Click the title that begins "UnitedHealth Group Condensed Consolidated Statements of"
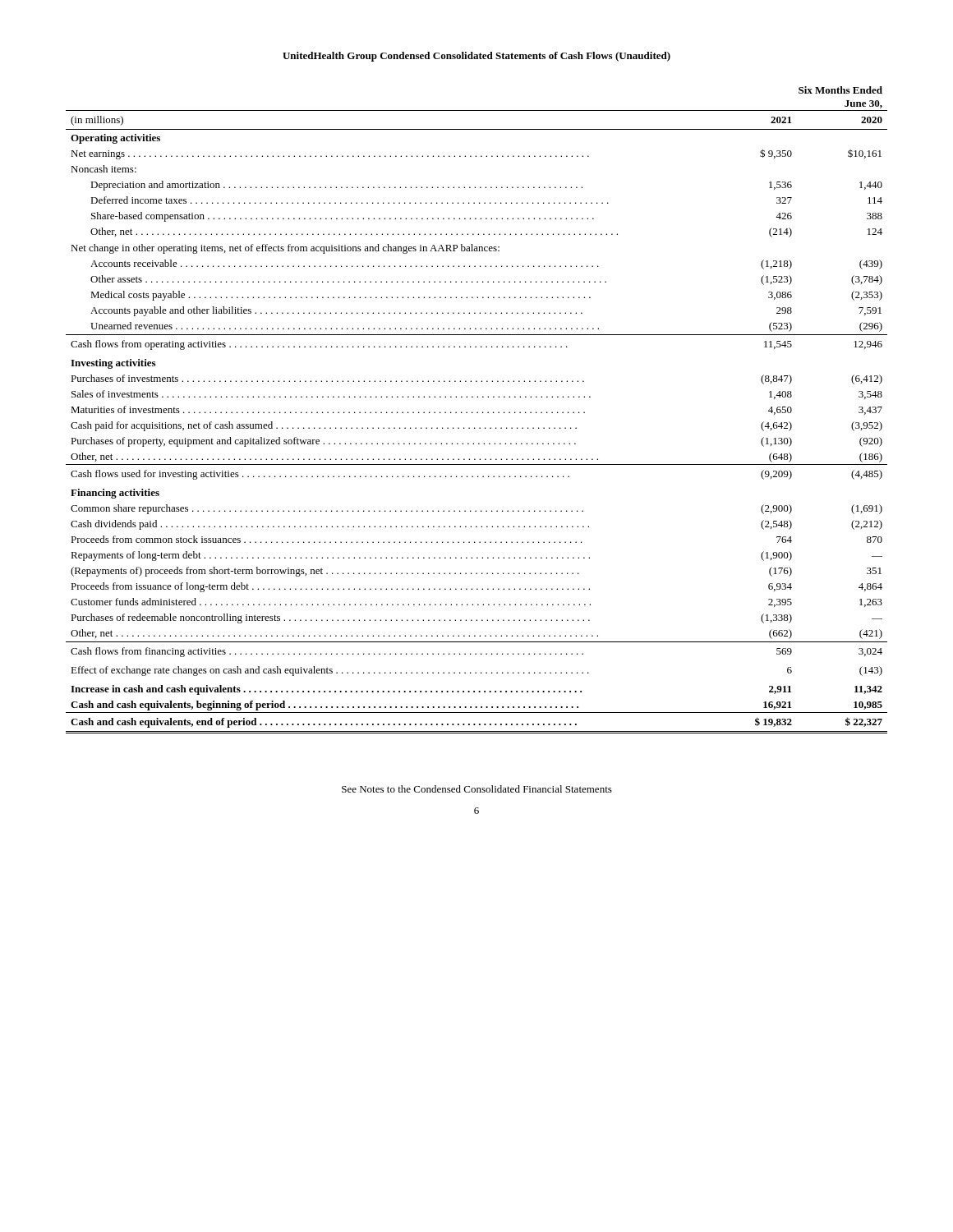Screen dimensions: 1232x953 [476, 55]
